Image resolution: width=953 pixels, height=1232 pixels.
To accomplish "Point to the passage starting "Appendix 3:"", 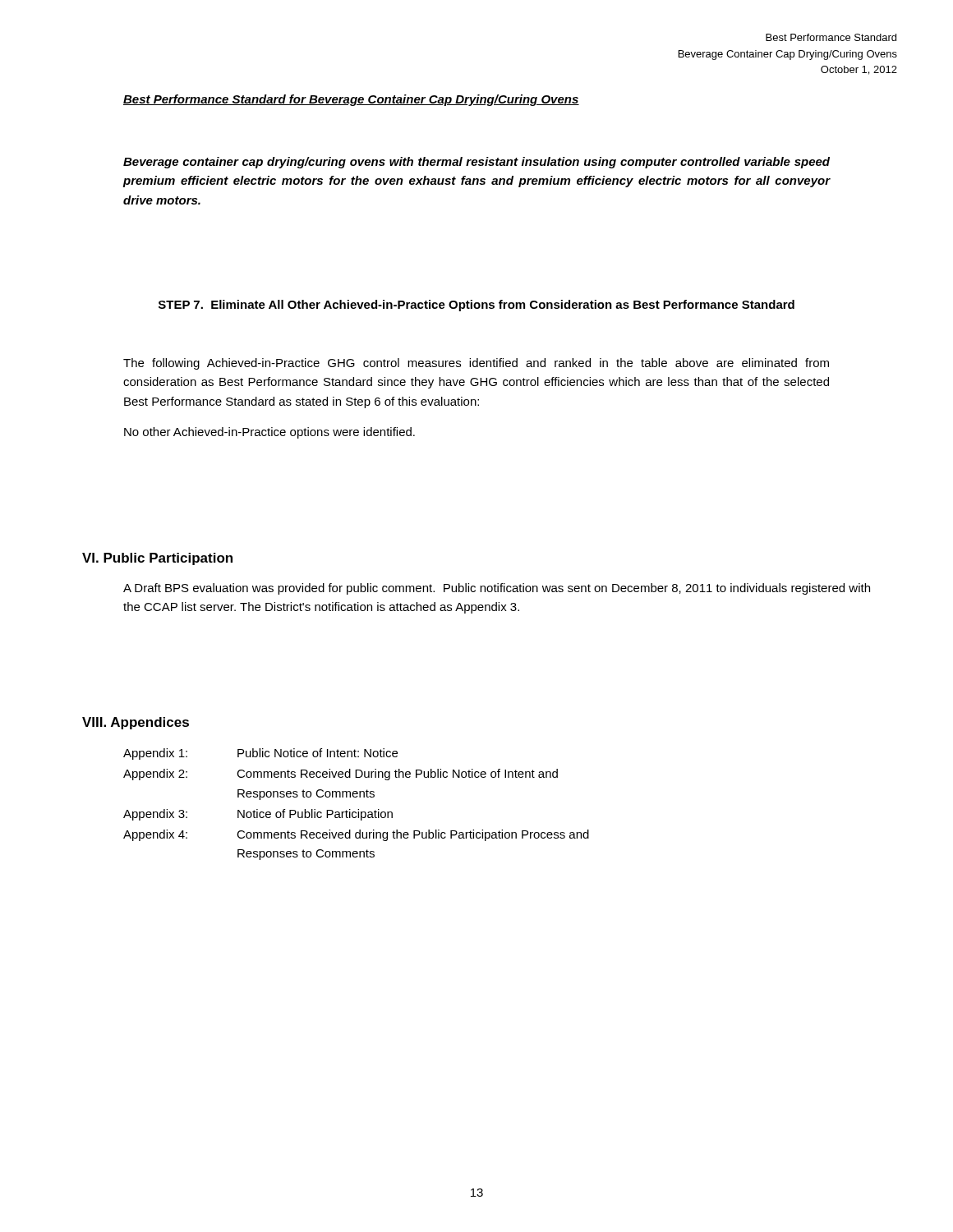I will tap(156, 813).
